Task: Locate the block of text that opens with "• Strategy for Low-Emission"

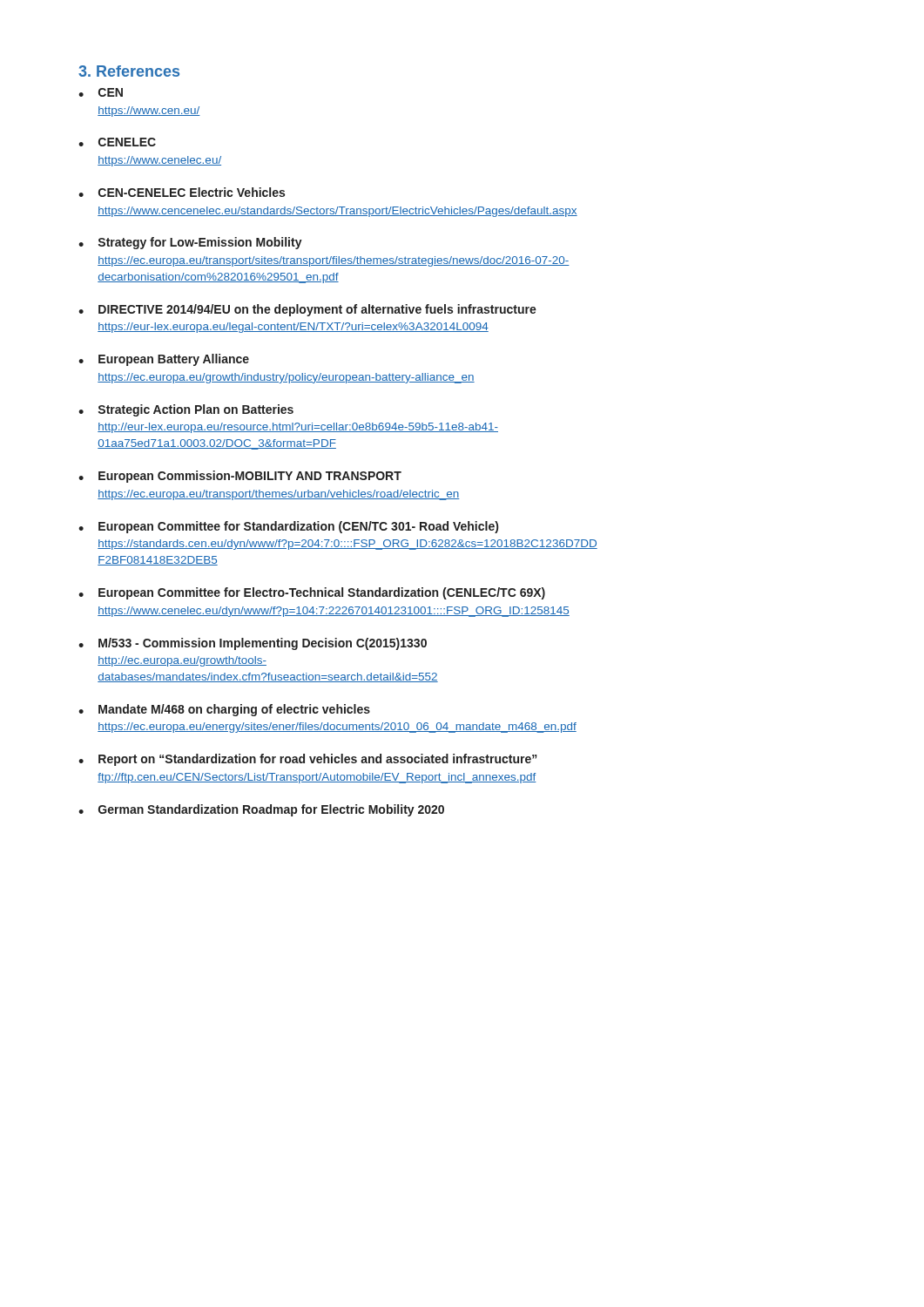Action: [x=324, y=260]
